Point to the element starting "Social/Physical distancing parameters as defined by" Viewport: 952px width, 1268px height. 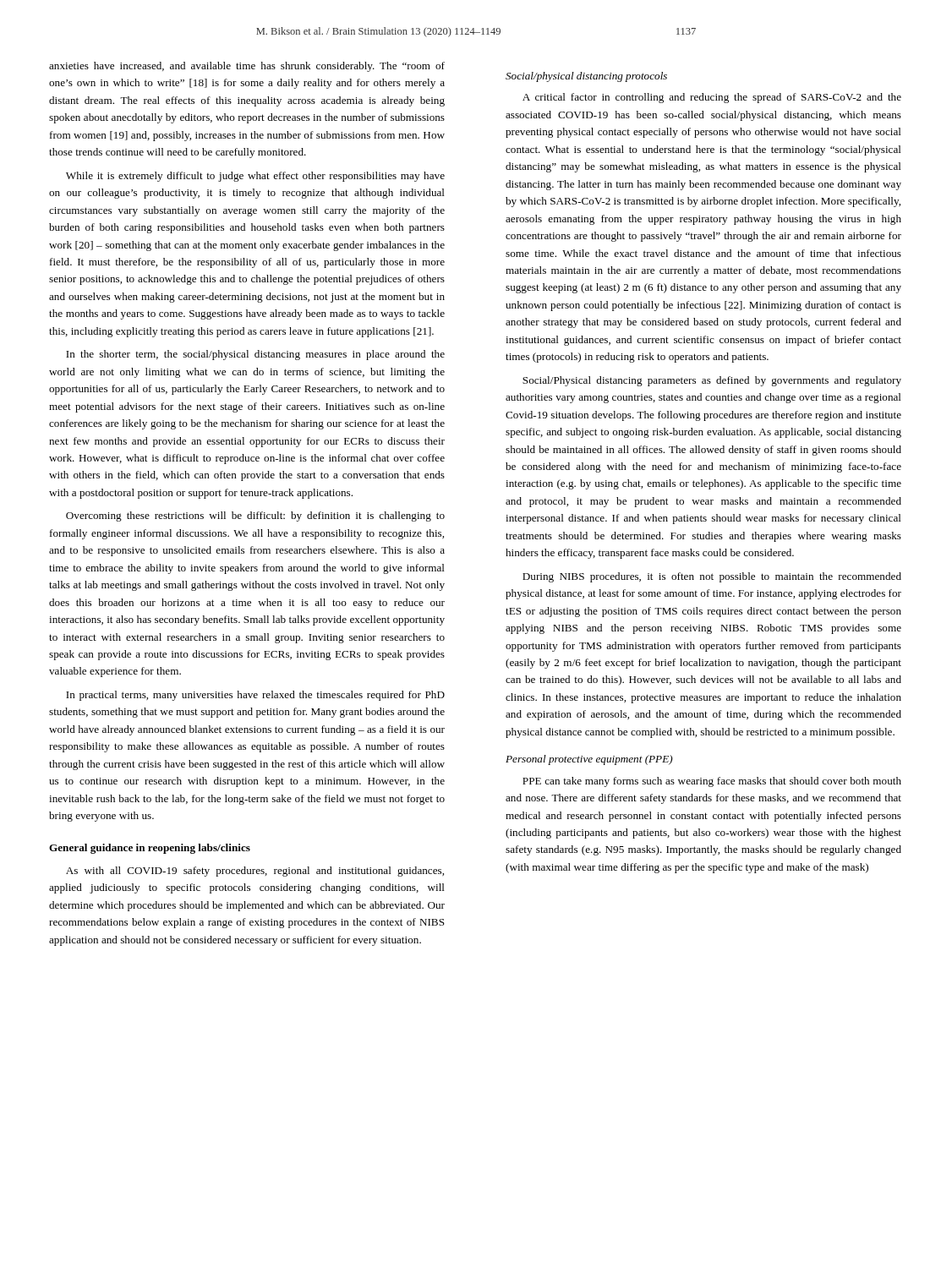[x=703, y=467]
